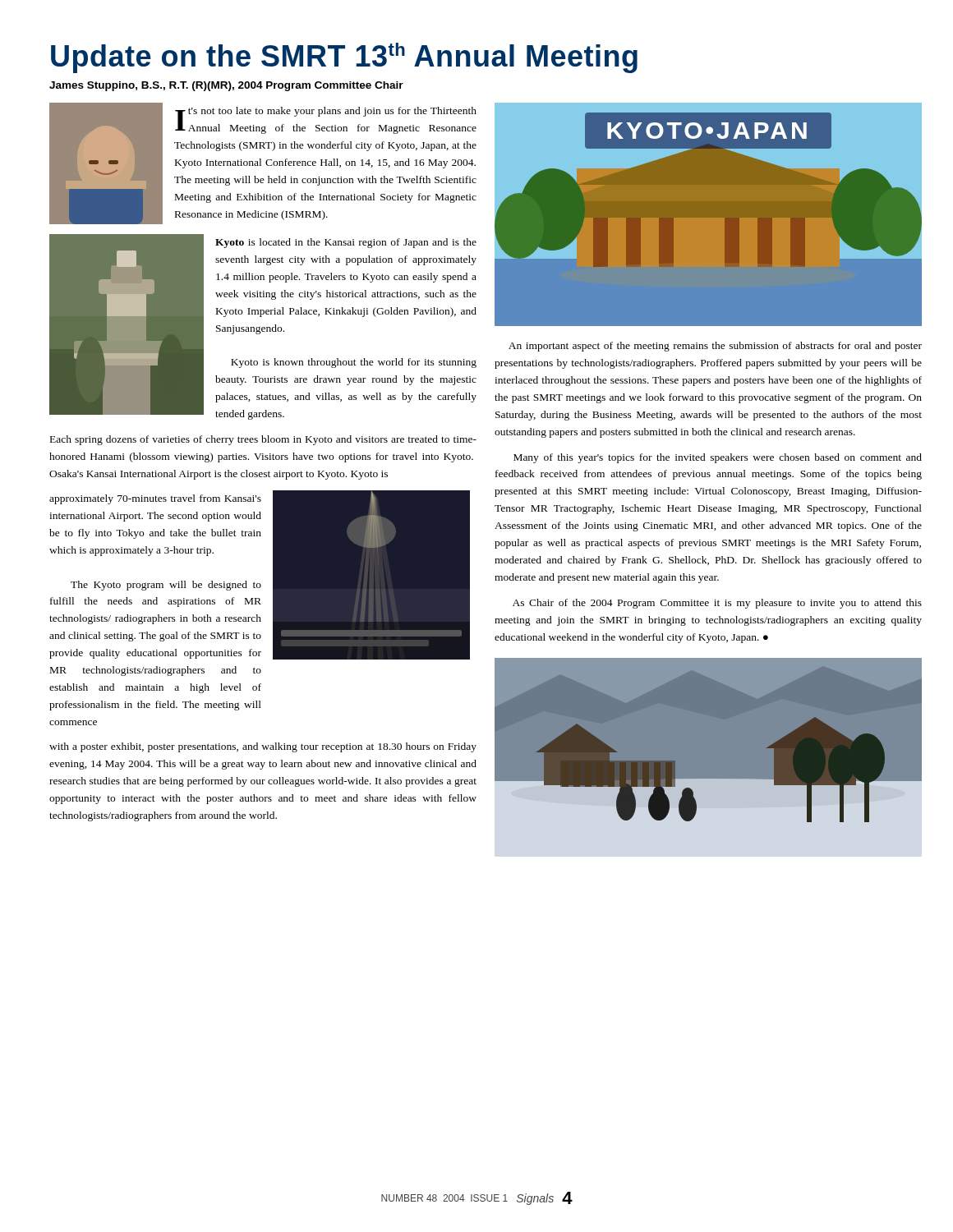Image resolution: width=953 pixels, height=1232 pixels.
Task: Select the text block with the text "It's not too late to make your plans"
Action: [325, 161]
